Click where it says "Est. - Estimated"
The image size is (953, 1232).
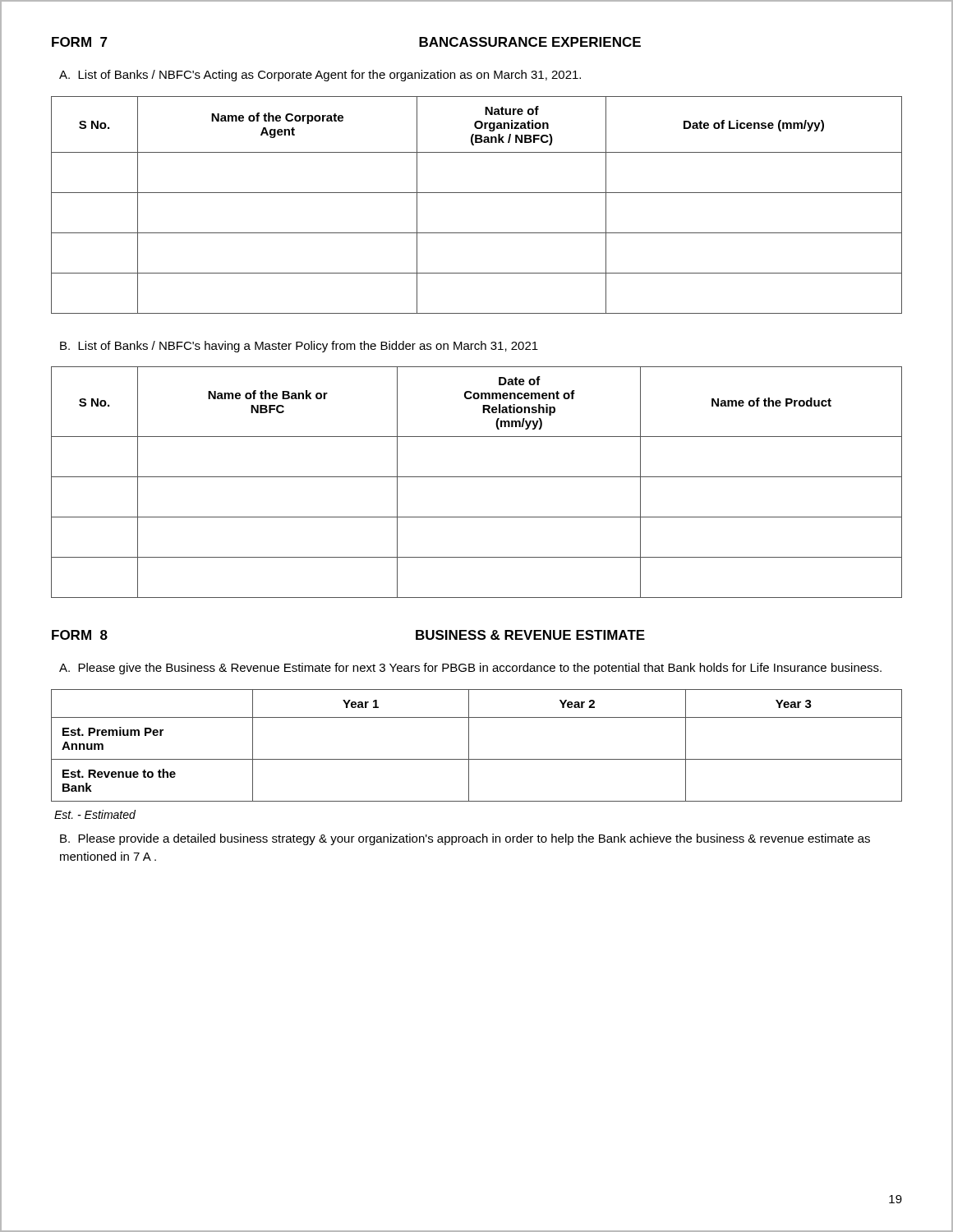click(x=95, y=814)
